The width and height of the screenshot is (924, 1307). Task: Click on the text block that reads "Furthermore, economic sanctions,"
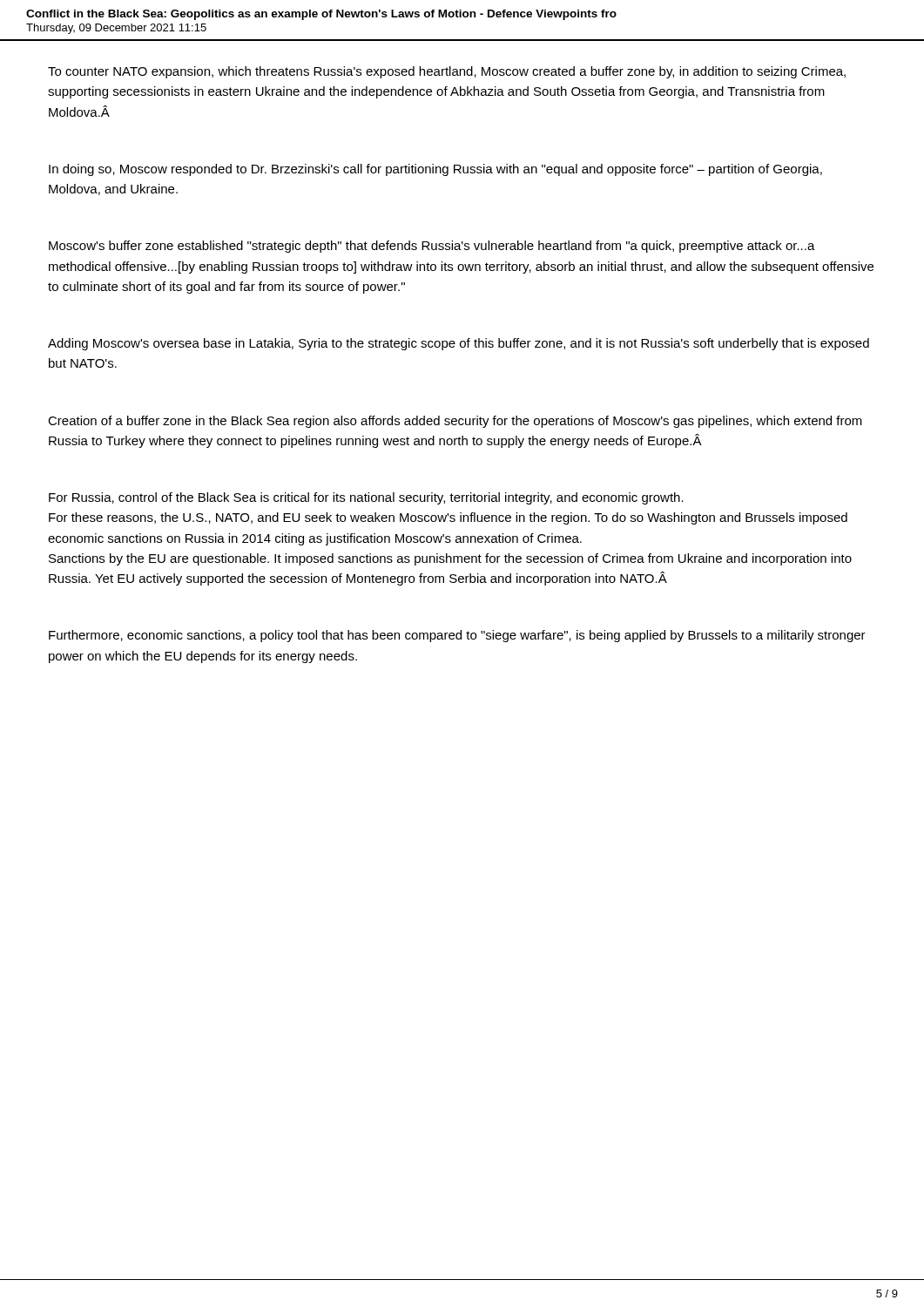click(x=457, y=645)
